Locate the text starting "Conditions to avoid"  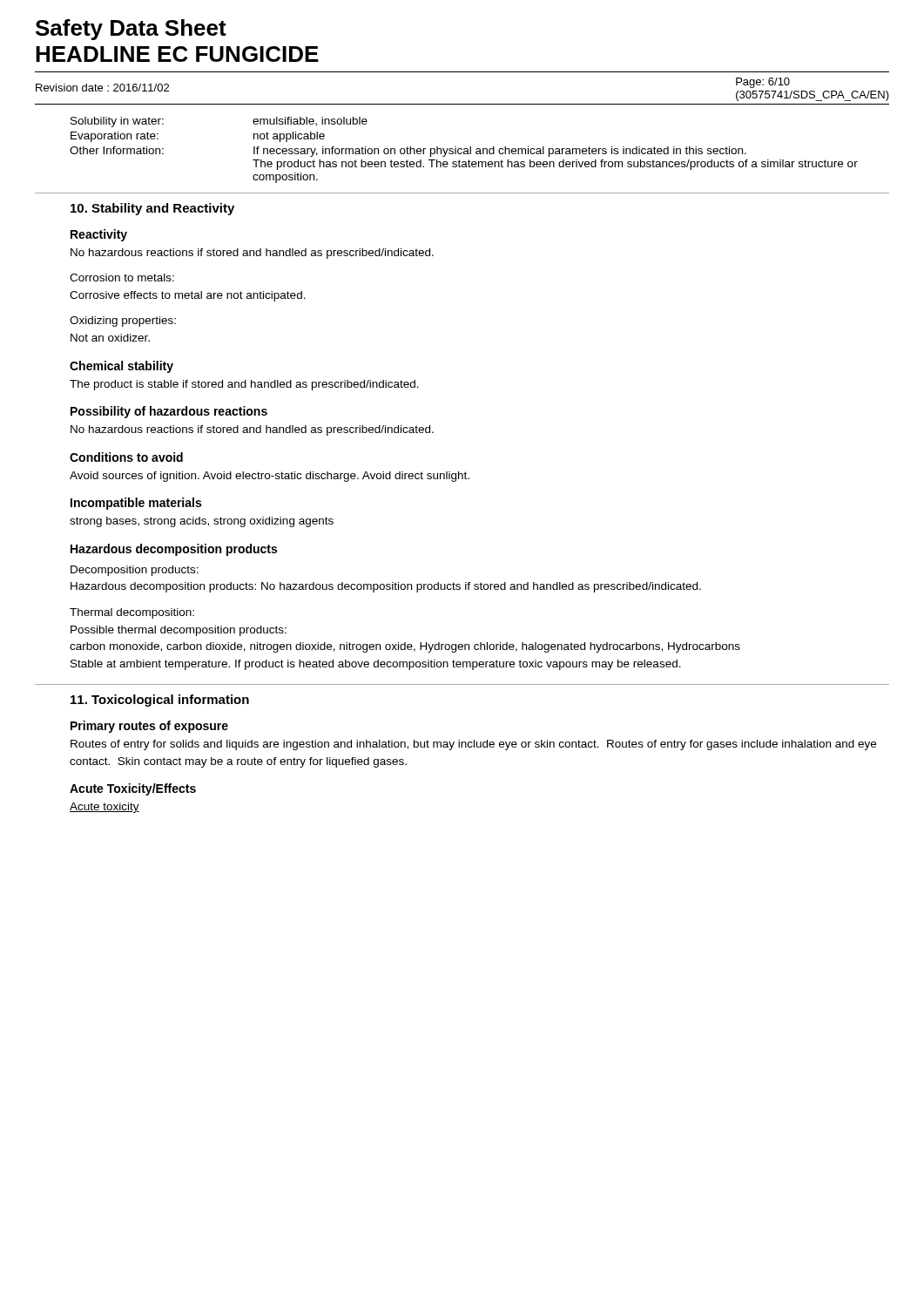click(x=127, y=457)
